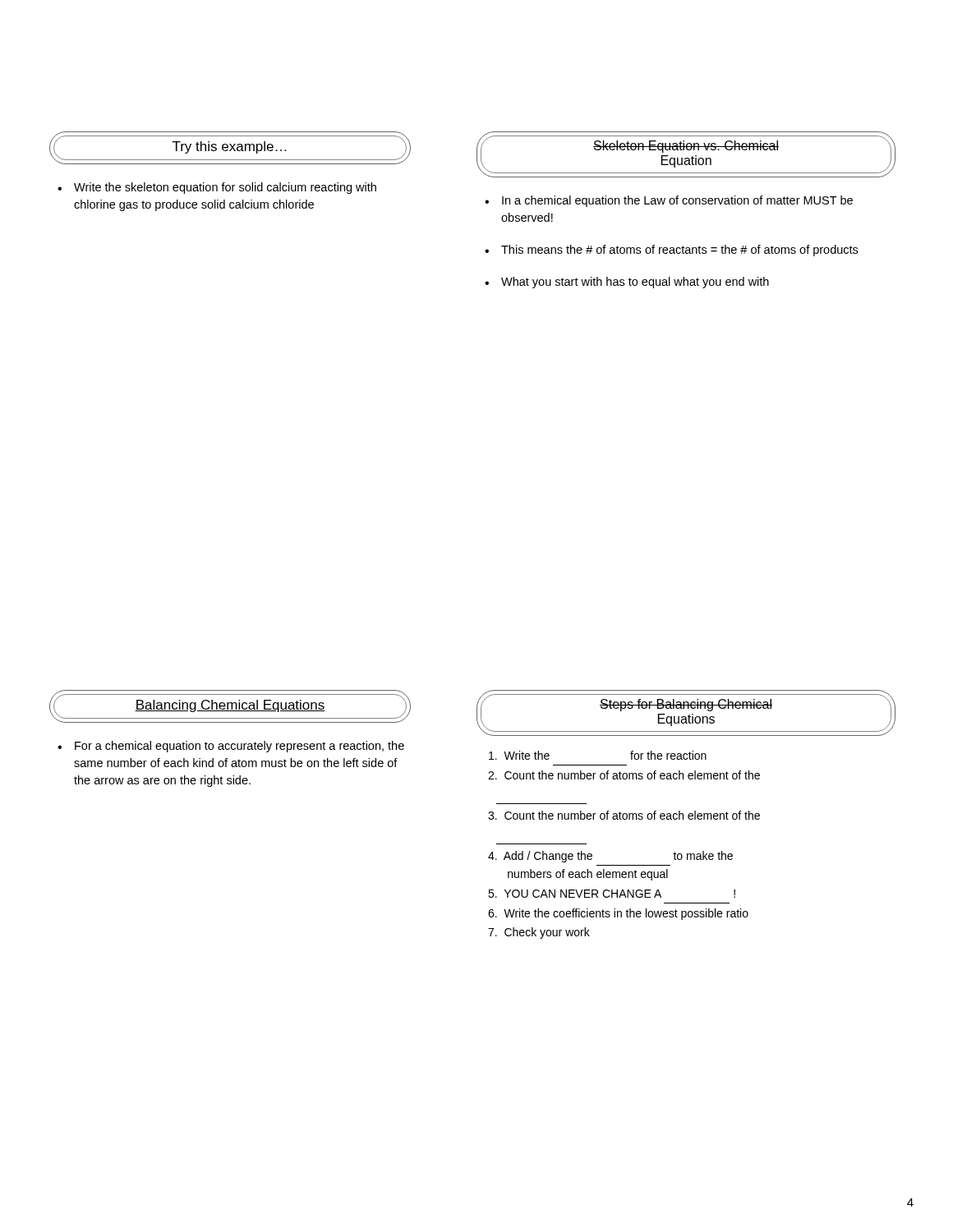Image resolution: width=953 pixels, height=1232 pixels.
Task: Select the region starting "Skeleton Equation vs. Chemical"
Action: [x=686, y=154]
